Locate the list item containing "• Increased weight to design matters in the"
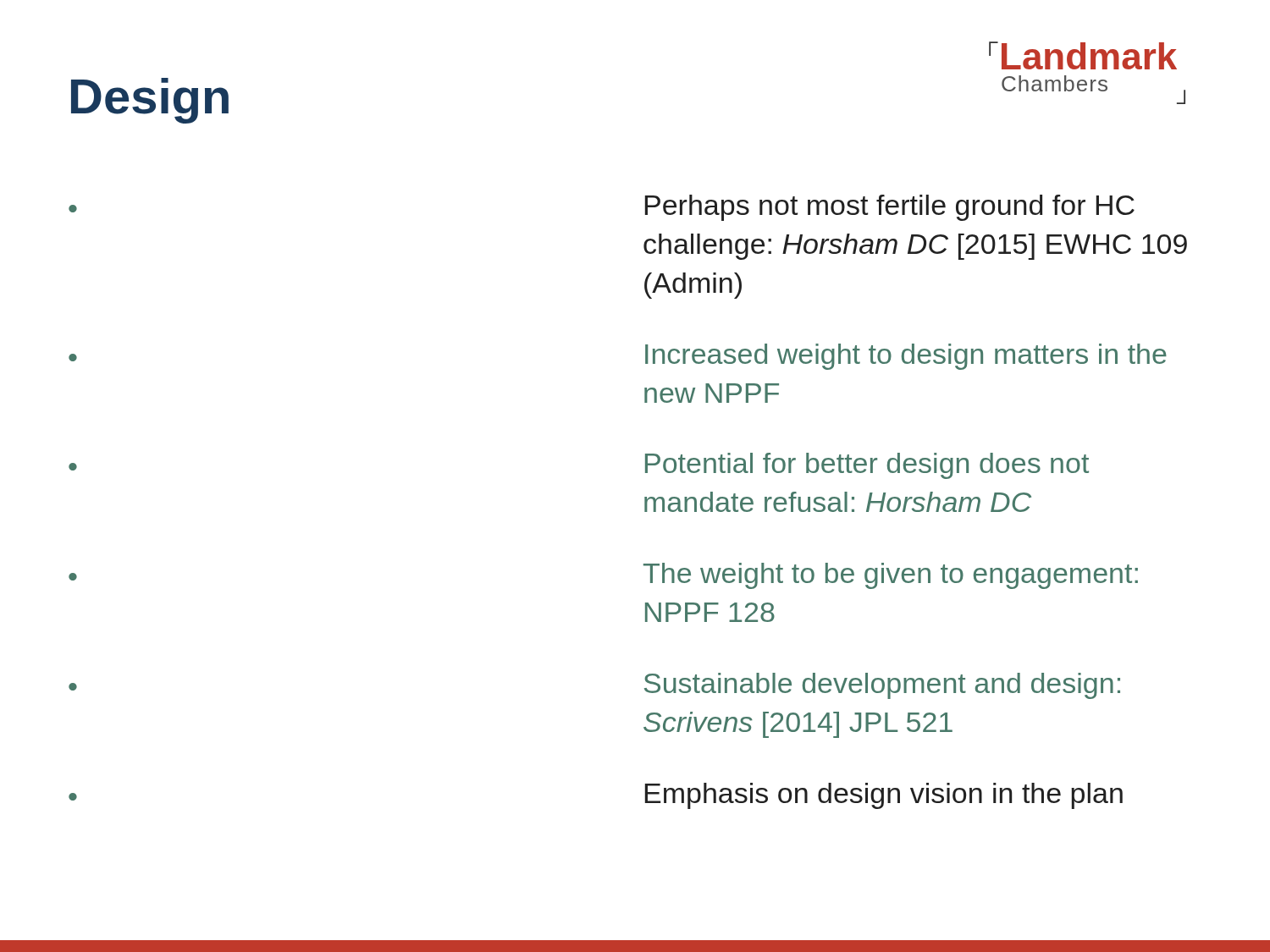Screen dimensions: 952x1270 [x=72, y=357]
